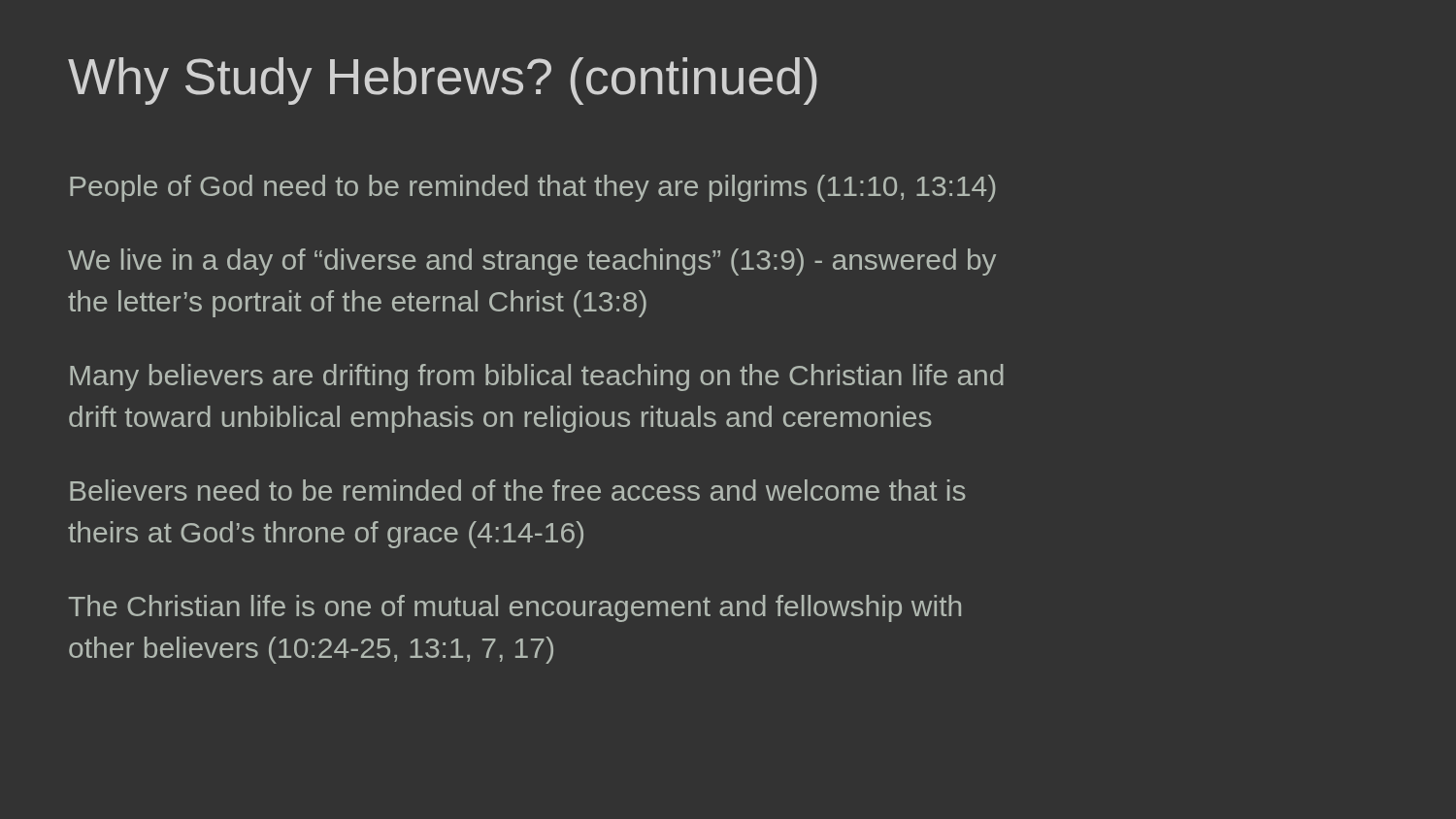
Task: Locate the block starting "Many believers are drifting from biblical"
Action: click(537, 396)
